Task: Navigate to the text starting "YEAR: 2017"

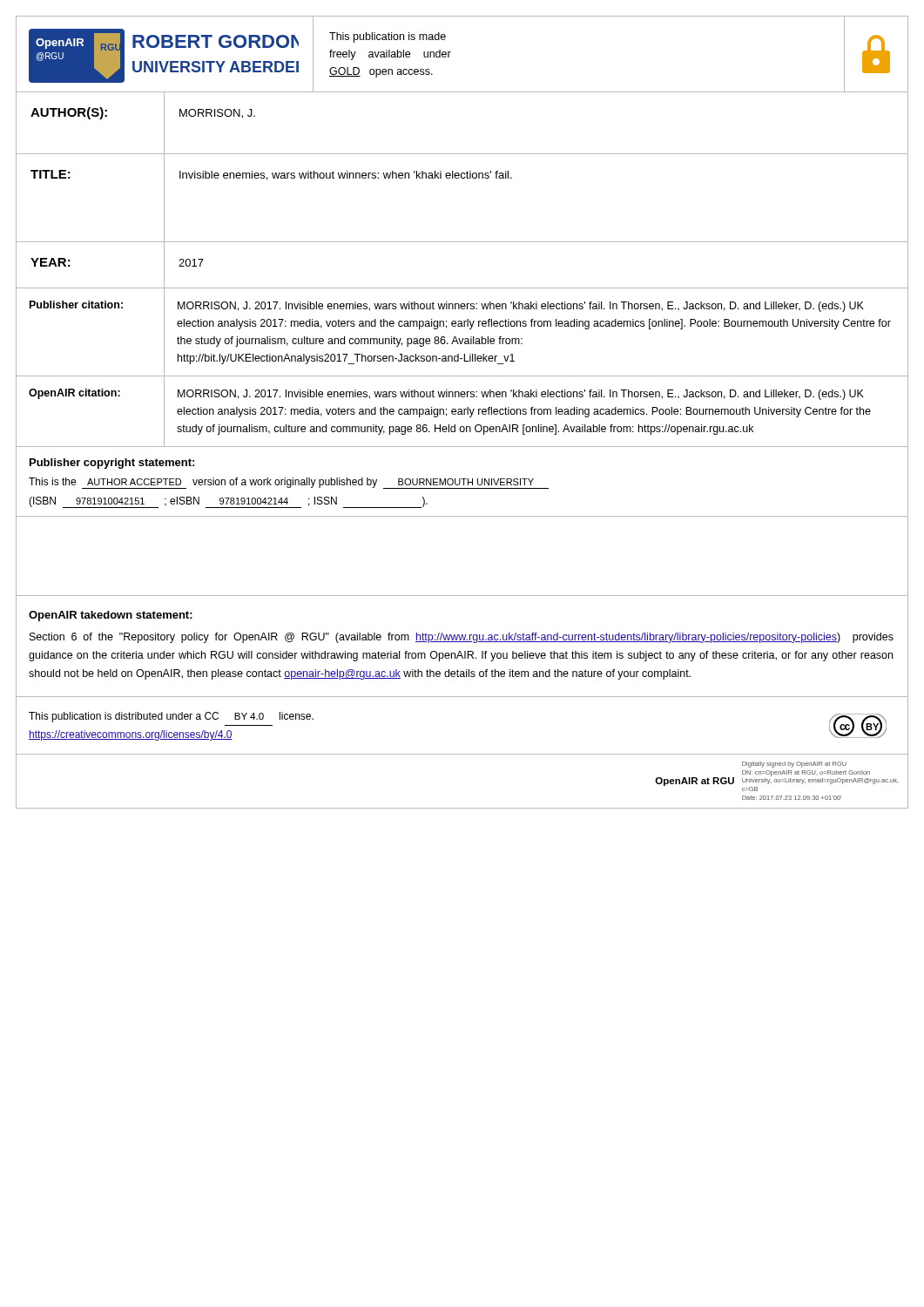Action: (462, 265)
